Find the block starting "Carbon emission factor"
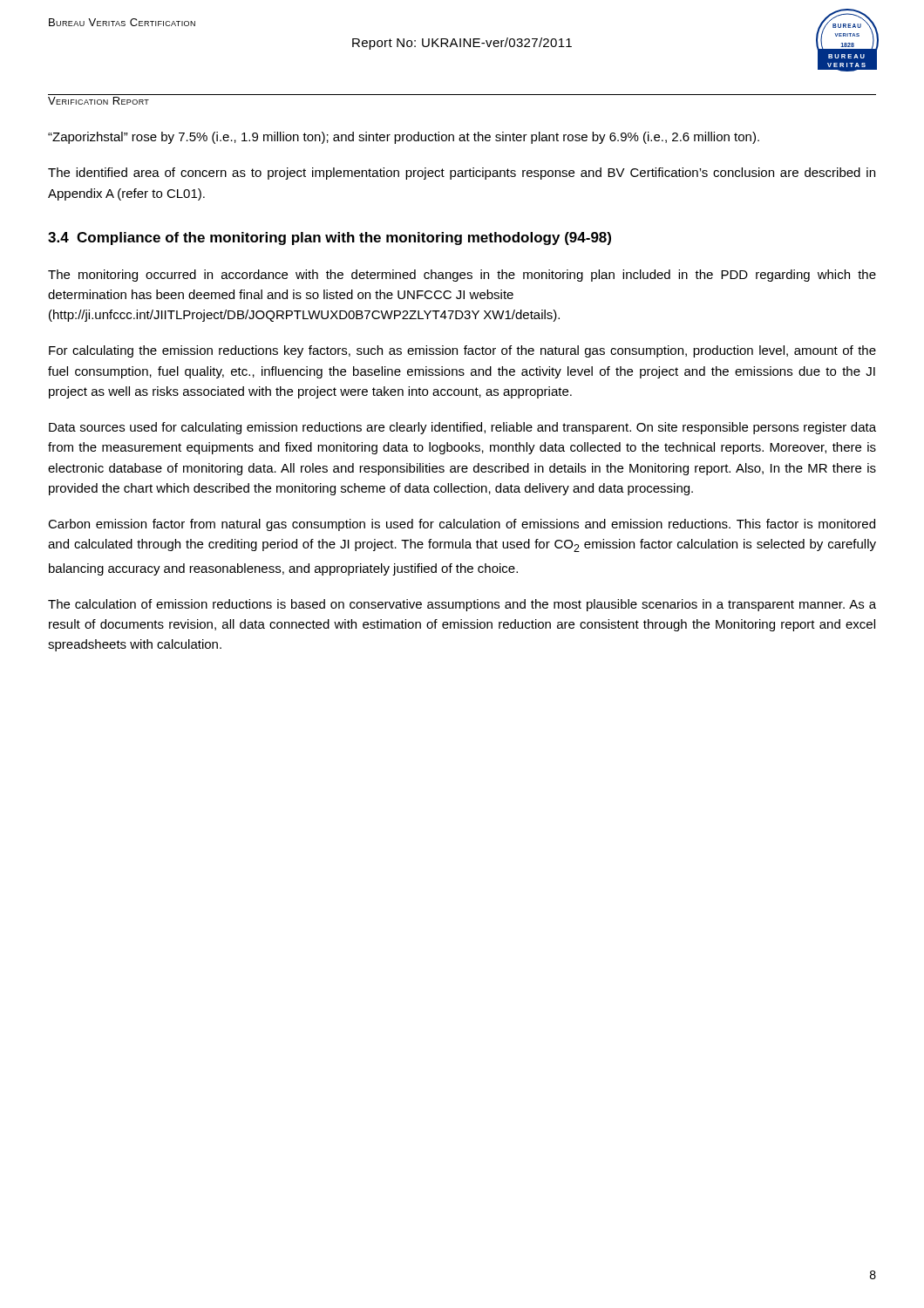The width and height of the screenshot is (924, 1308). pos(462,546)
